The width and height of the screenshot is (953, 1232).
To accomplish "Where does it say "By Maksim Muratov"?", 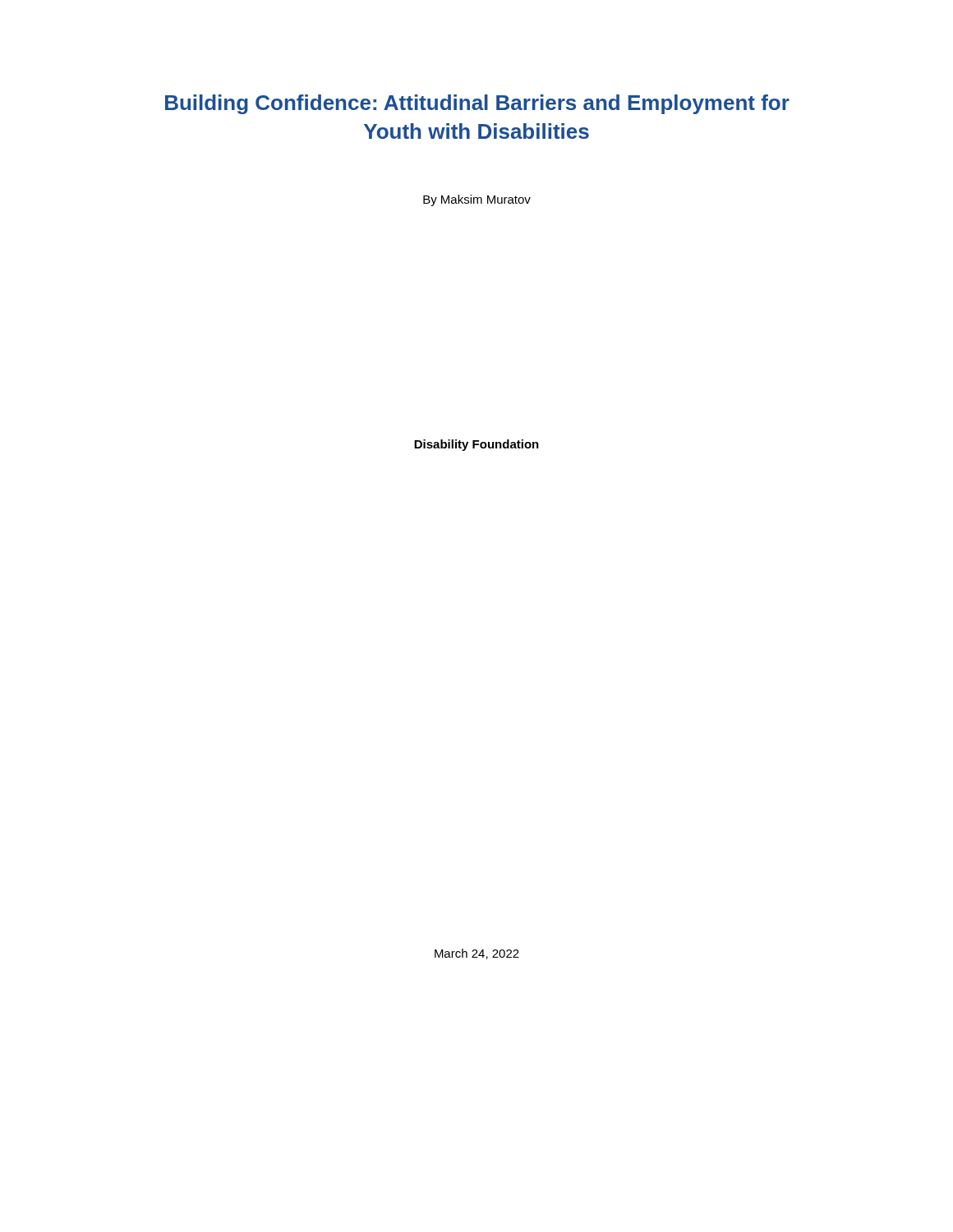I will pos(476,199).
